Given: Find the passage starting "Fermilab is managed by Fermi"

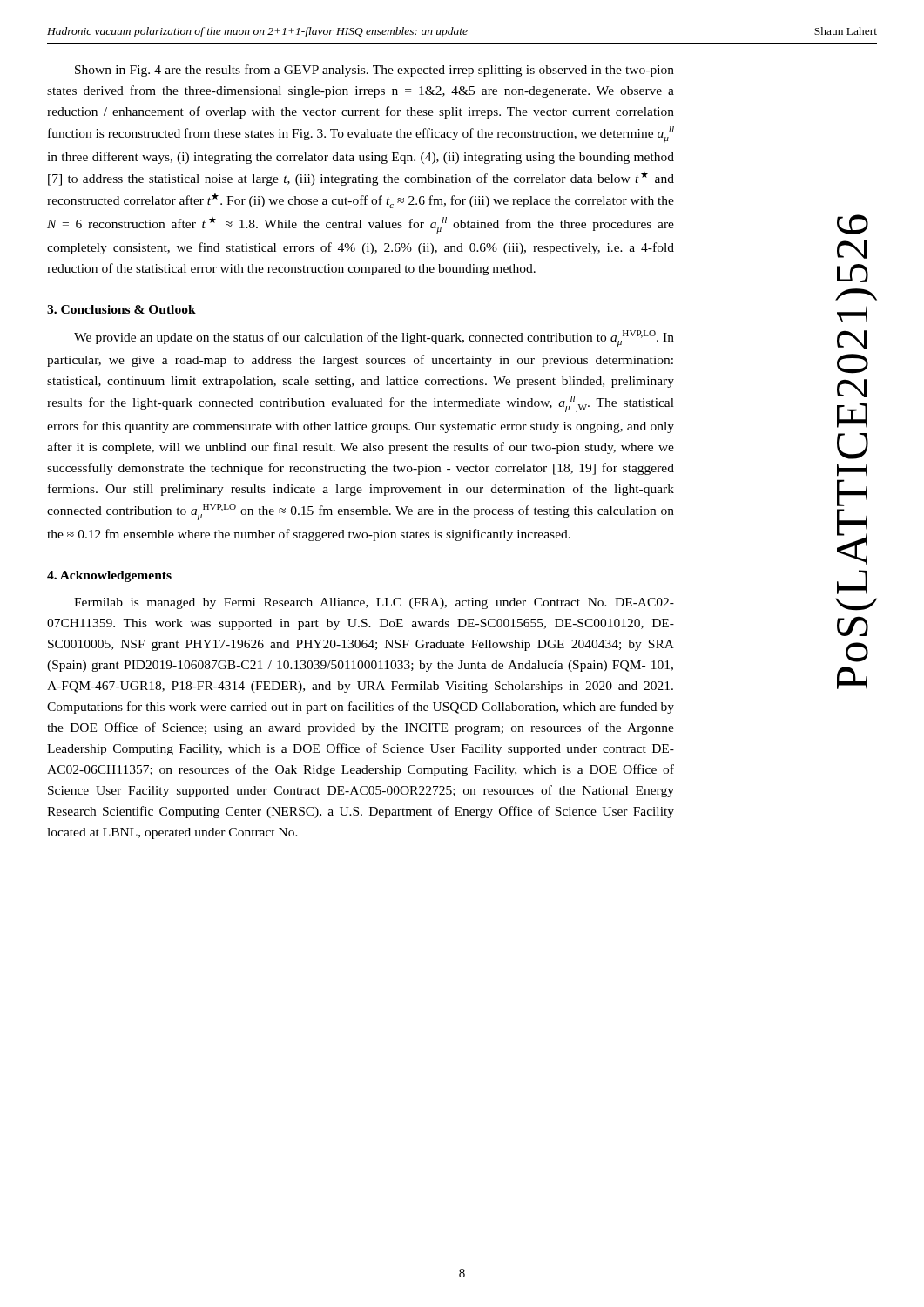Looking at the screenshot, I should pos(361,717).
